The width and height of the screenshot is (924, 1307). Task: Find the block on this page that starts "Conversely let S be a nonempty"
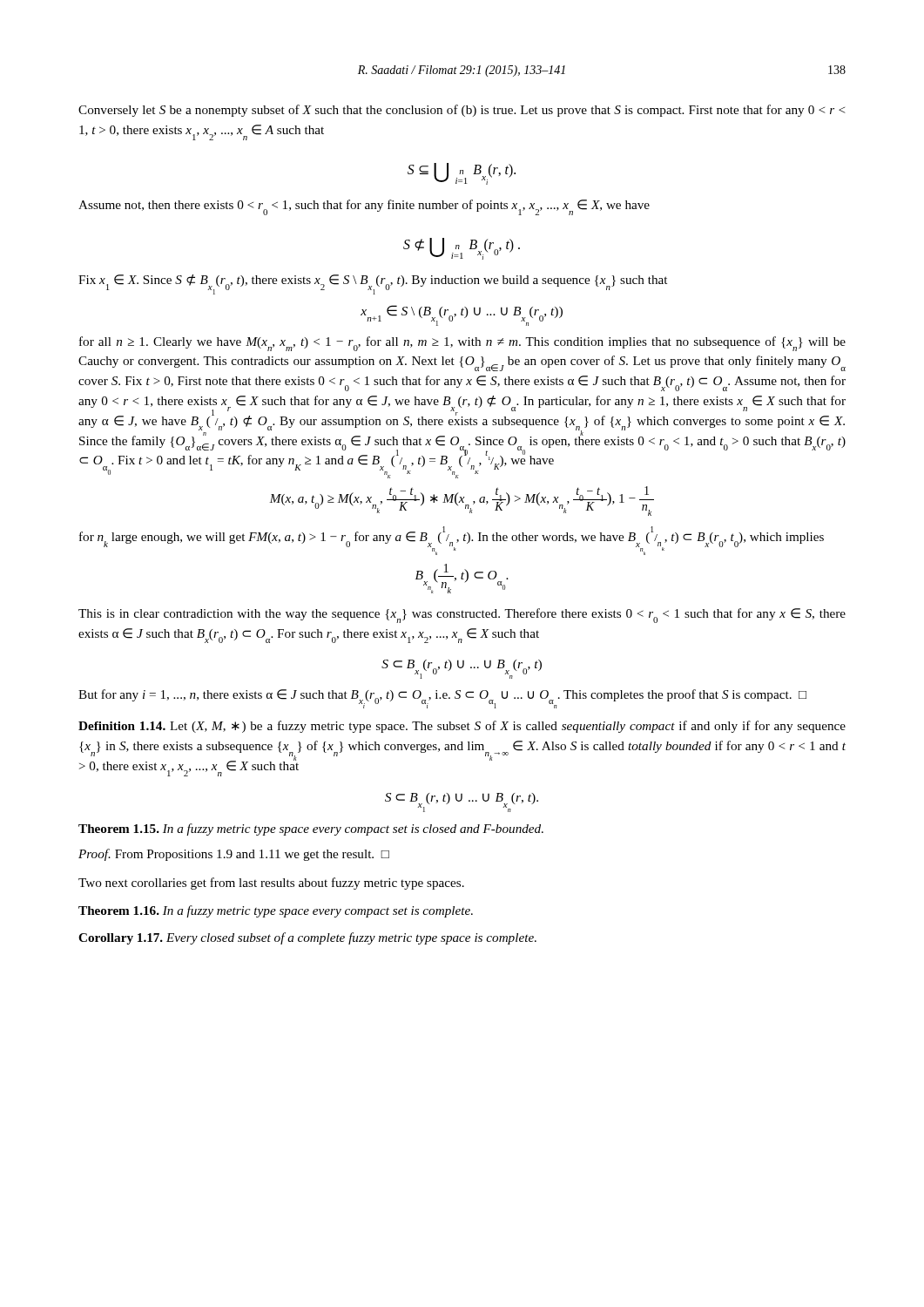point(462,121)
